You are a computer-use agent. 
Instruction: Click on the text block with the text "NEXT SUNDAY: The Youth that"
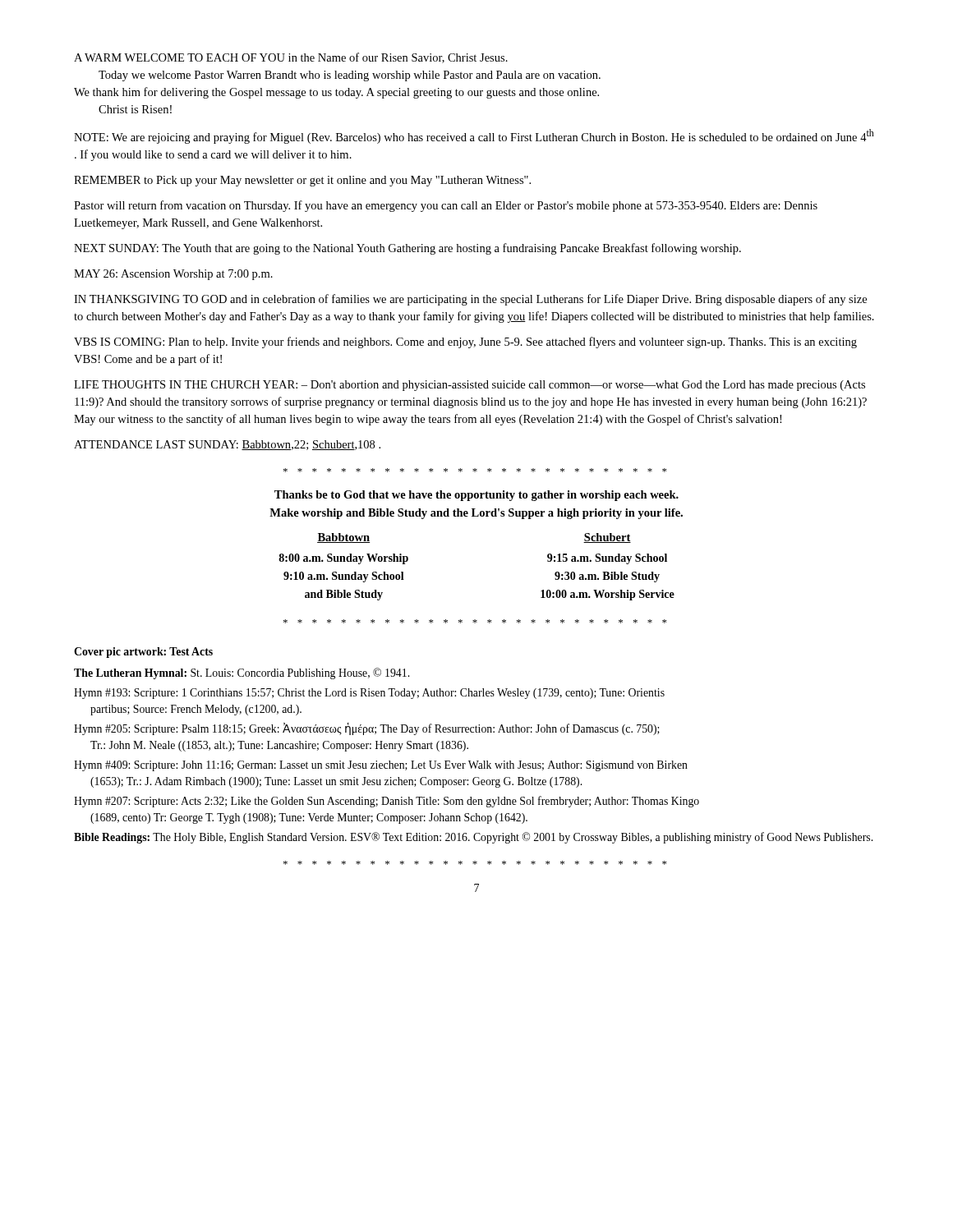(408, 248)
